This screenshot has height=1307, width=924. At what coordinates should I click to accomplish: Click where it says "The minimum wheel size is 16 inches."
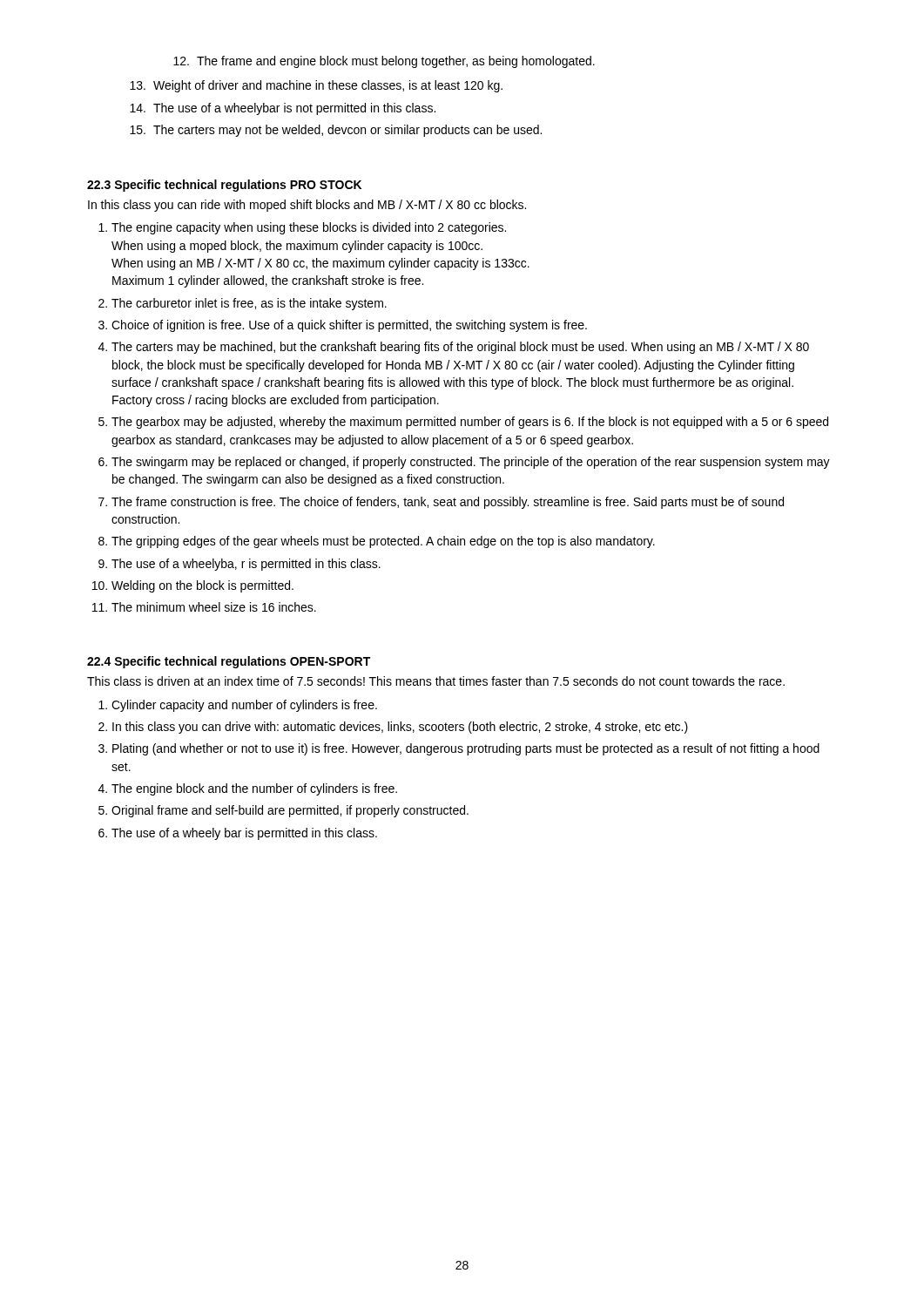pos(214,607)
